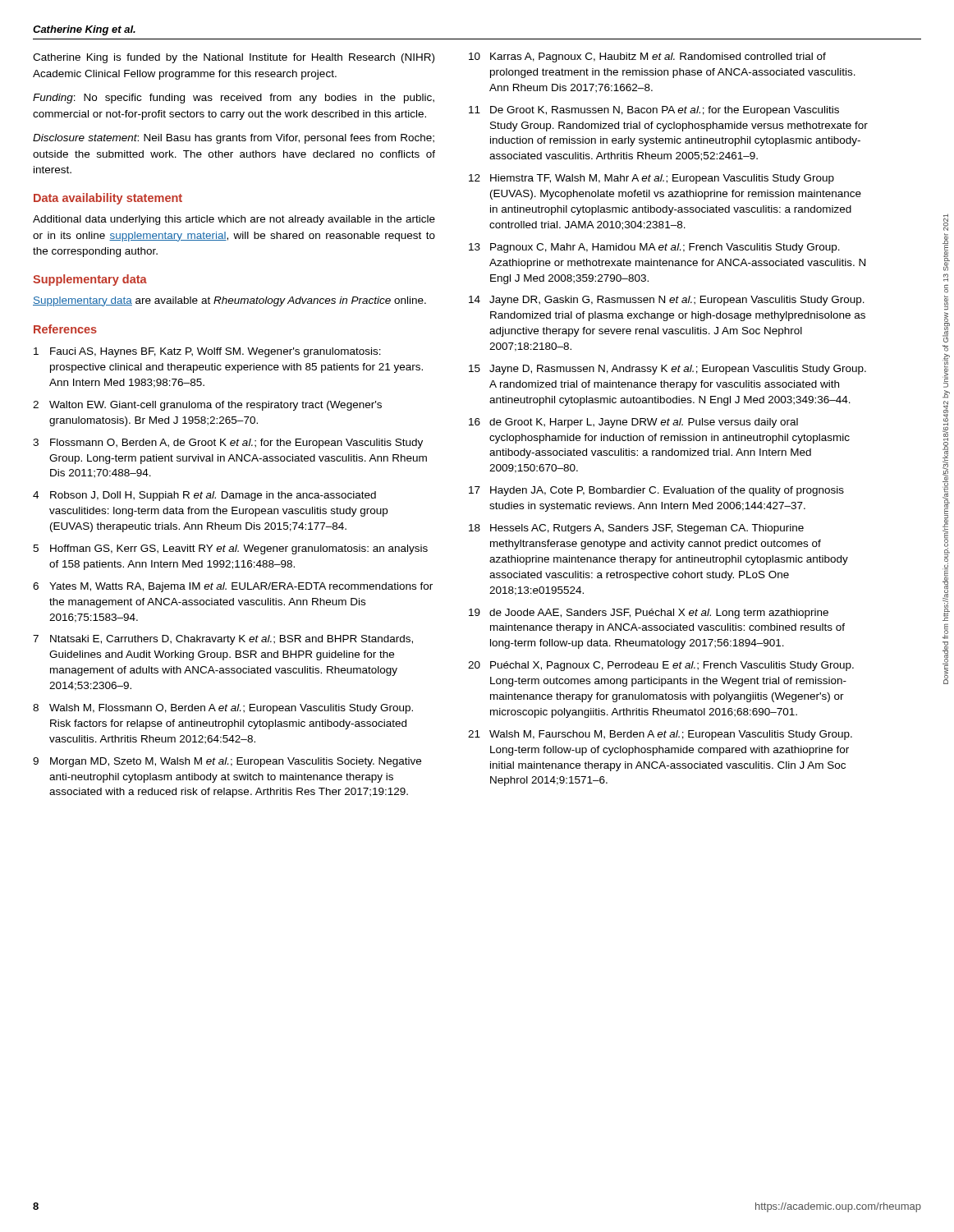Find the passage starting "3 Flossmann O, Berden A,"

point(234,458)
